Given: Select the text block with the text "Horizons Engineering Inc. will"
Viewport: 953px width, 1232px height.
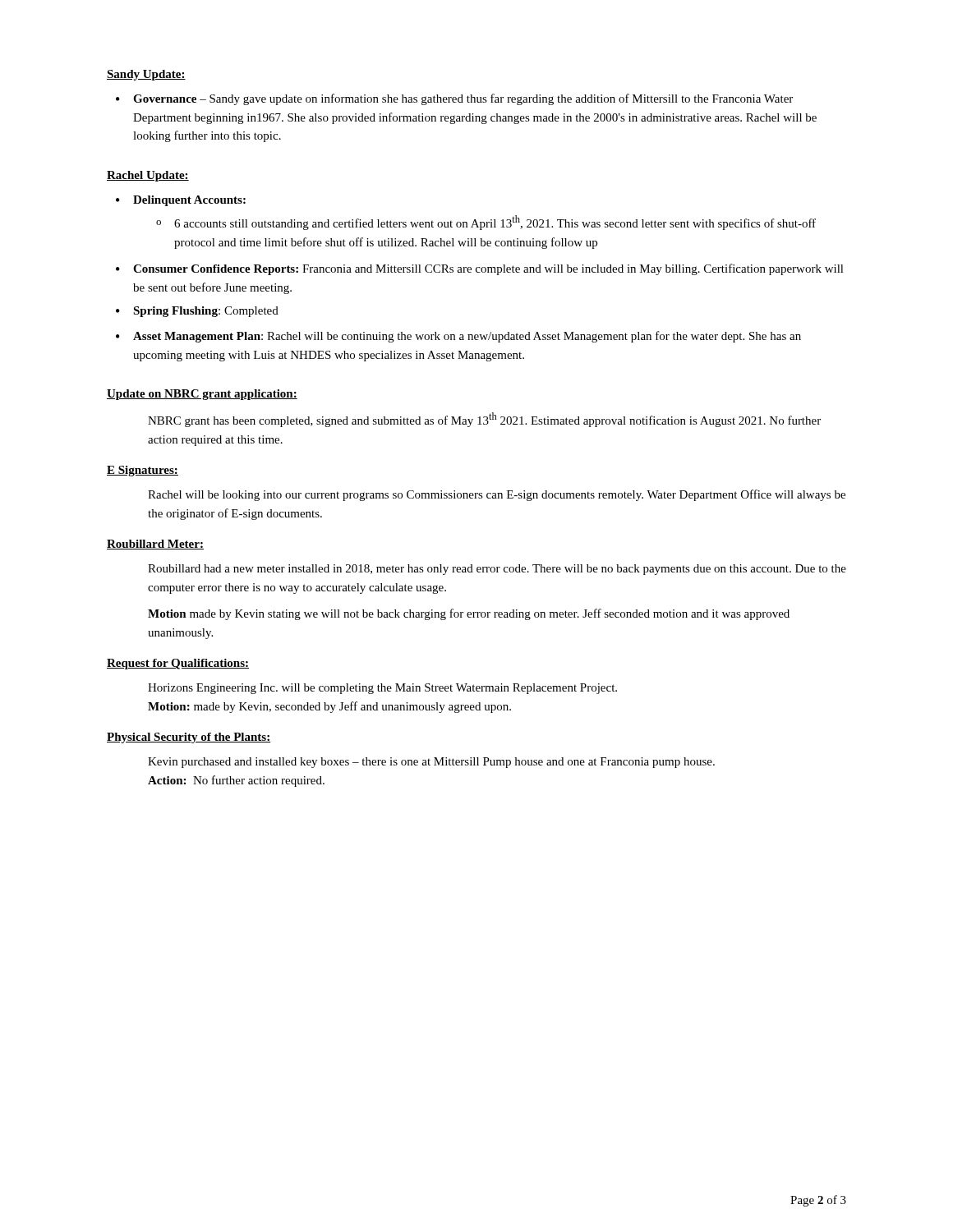Looking at the screenshot, I should point(383,697).
